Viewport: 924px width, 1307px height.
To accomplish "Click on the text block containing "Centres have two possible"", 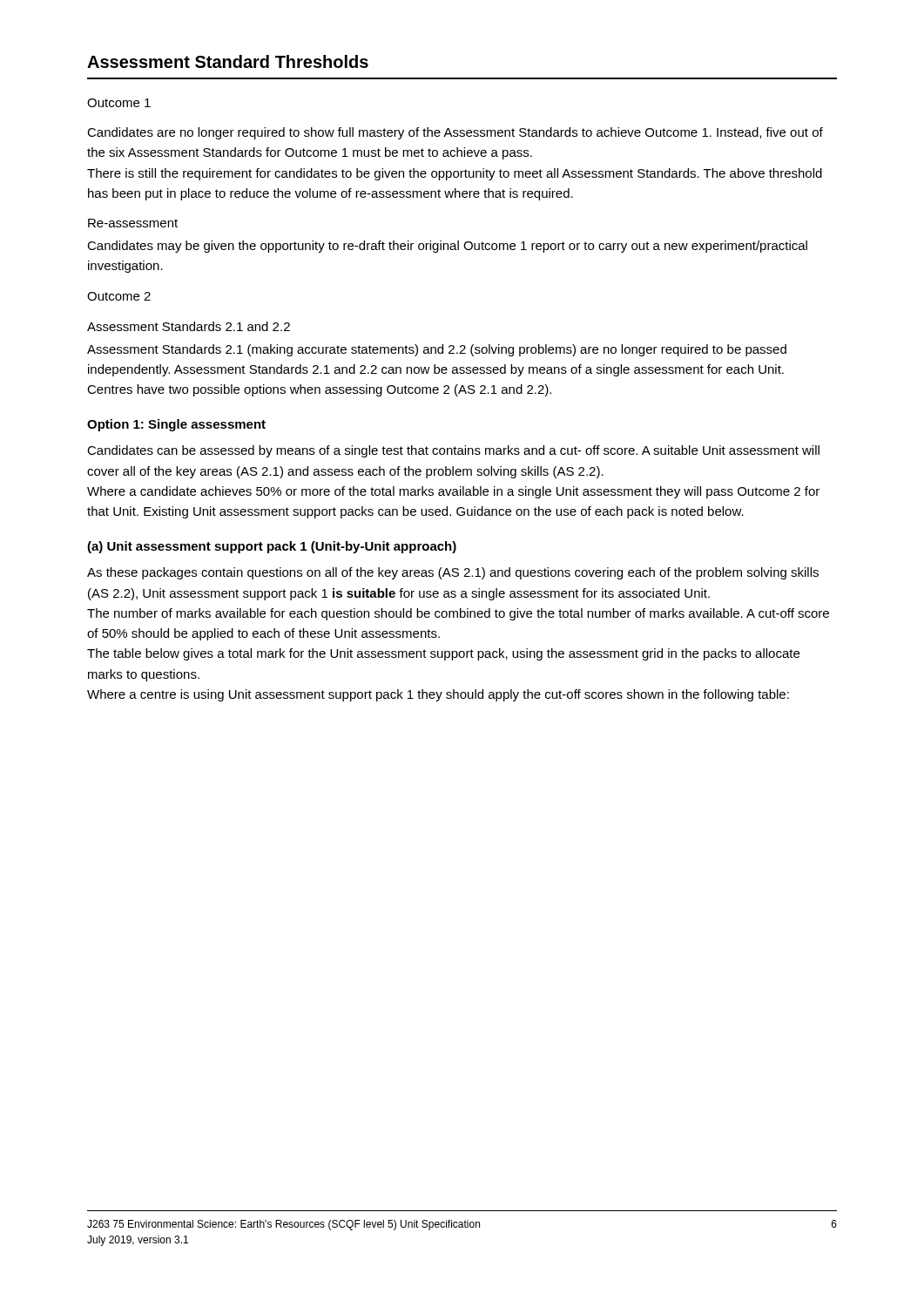I will tap(320, 389).
